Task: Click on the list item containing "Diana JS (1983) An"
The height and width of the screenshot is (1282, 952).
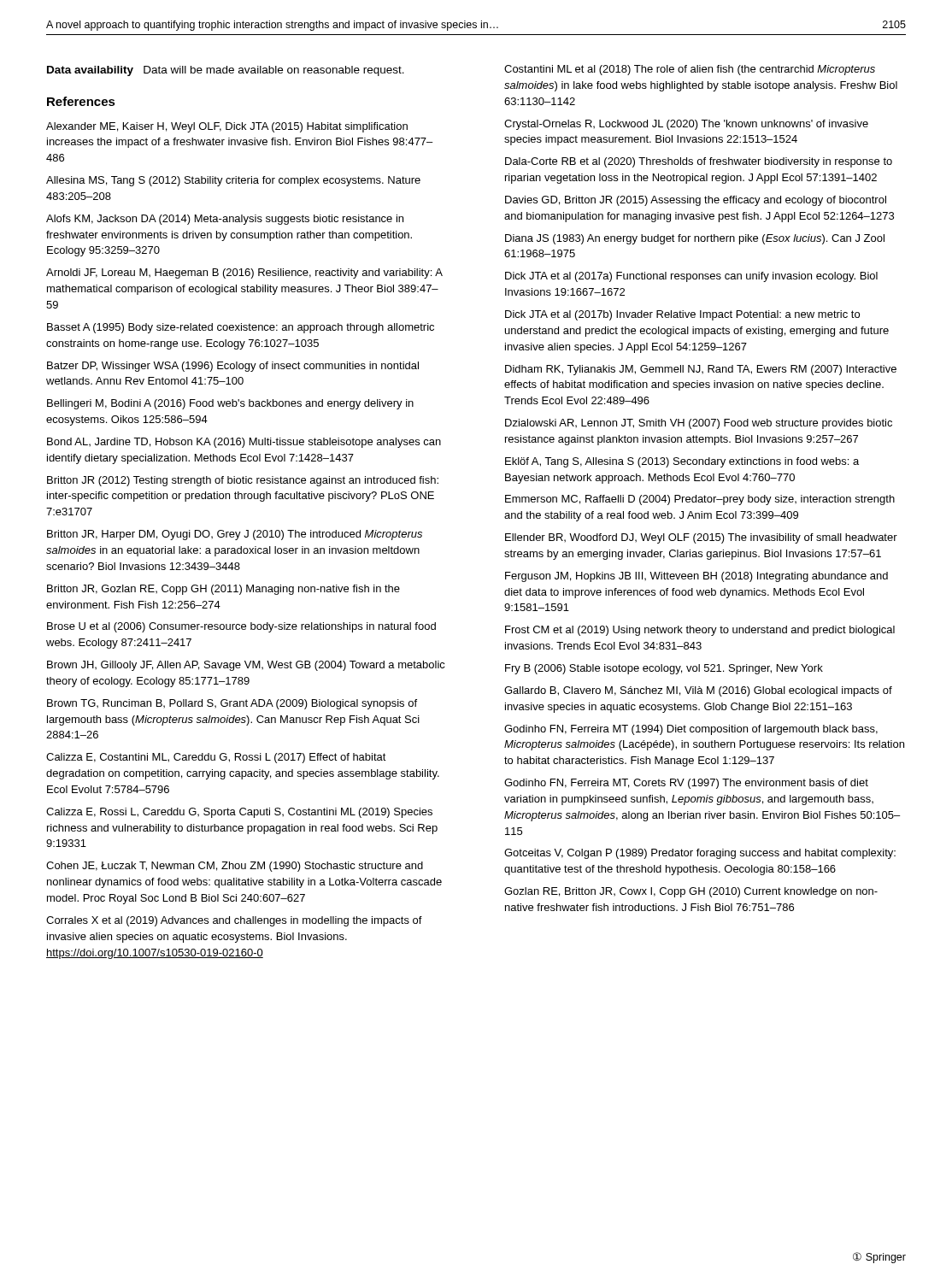Action: click(695, 246)
